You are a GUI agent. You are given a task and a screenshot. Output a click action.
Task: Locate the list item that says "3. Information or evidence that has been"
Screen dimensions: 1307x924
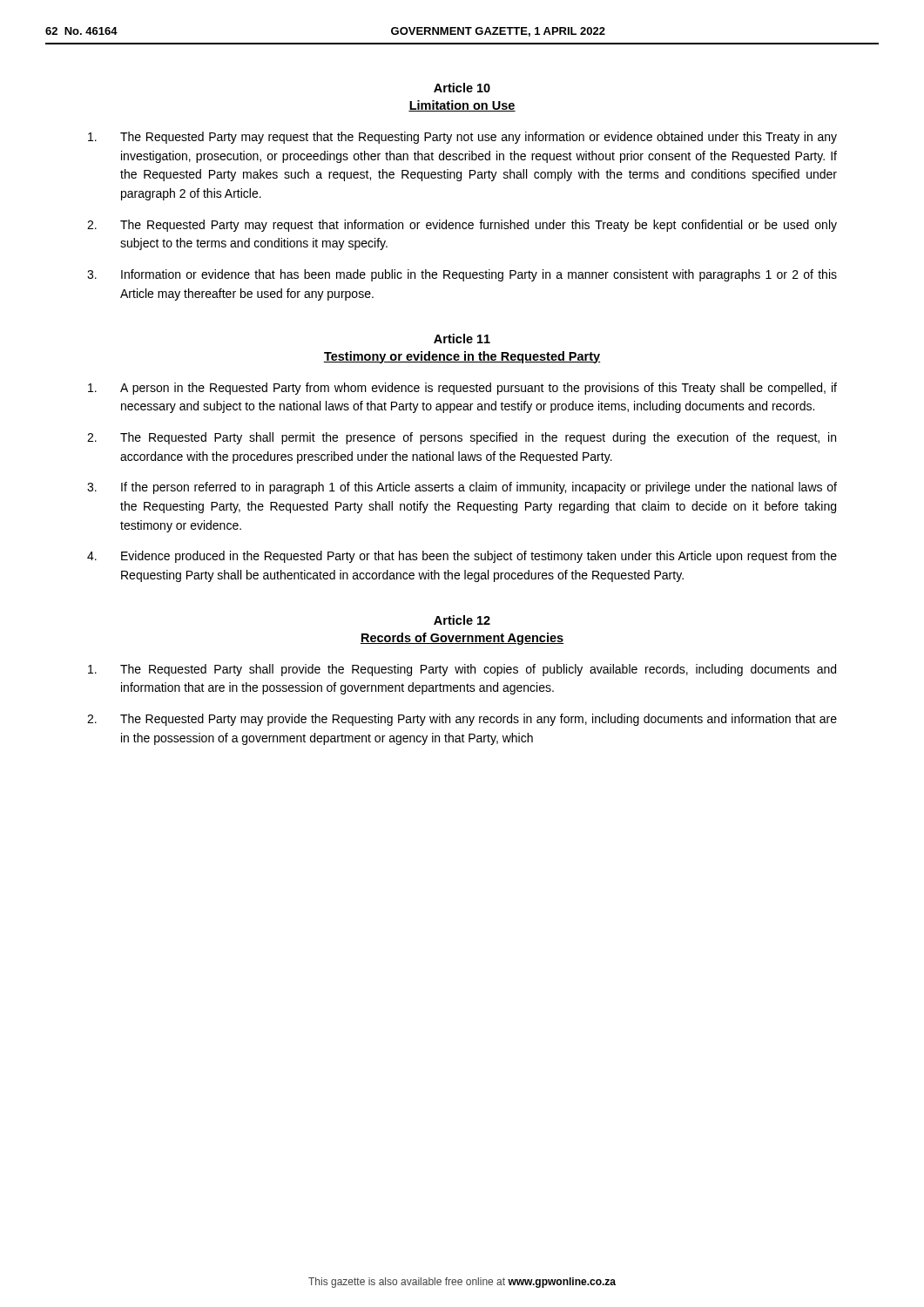pos(462,285)
